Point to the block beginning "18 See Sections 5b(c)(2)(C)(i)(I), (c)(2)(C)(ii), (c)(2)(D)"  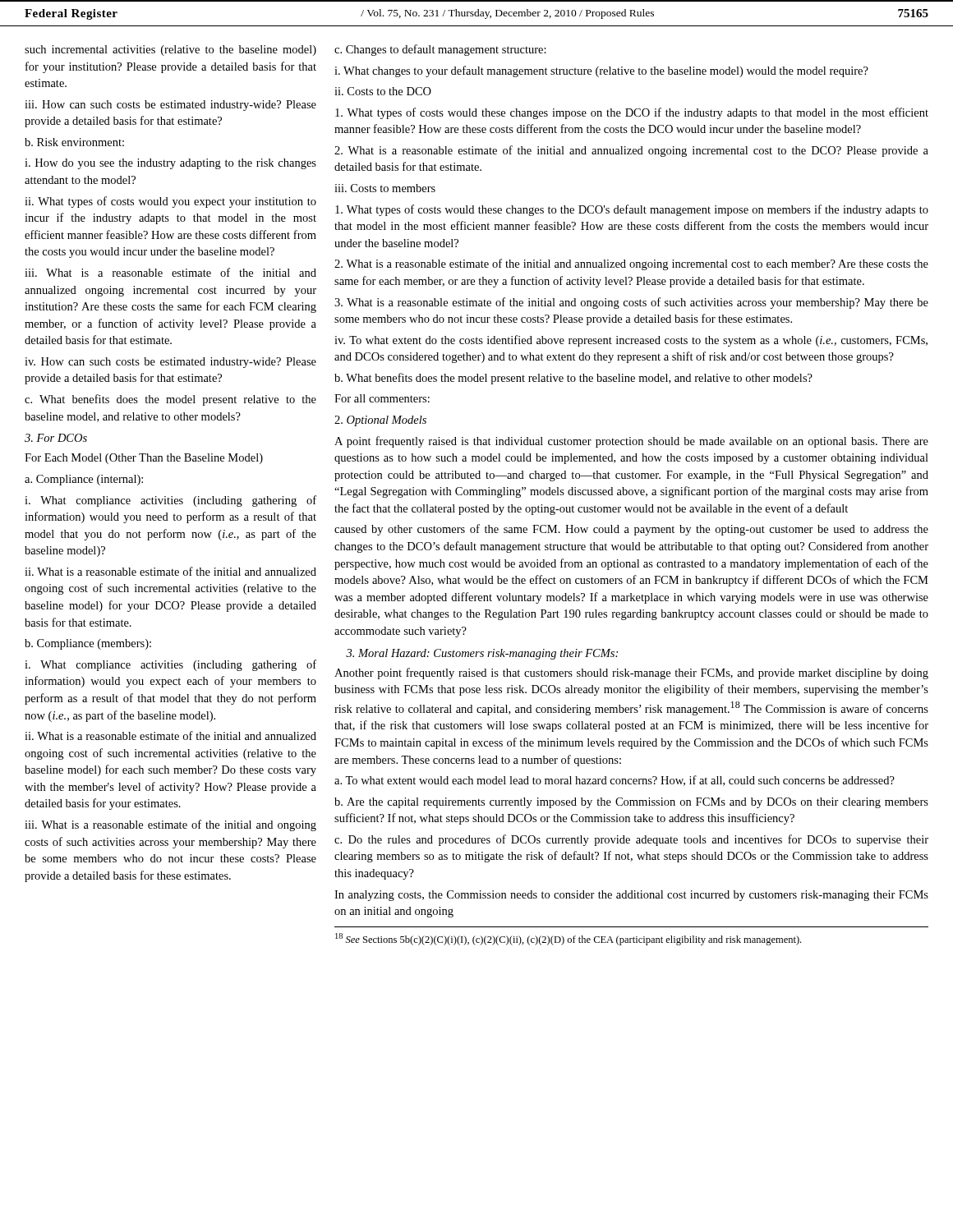(631, 939)
